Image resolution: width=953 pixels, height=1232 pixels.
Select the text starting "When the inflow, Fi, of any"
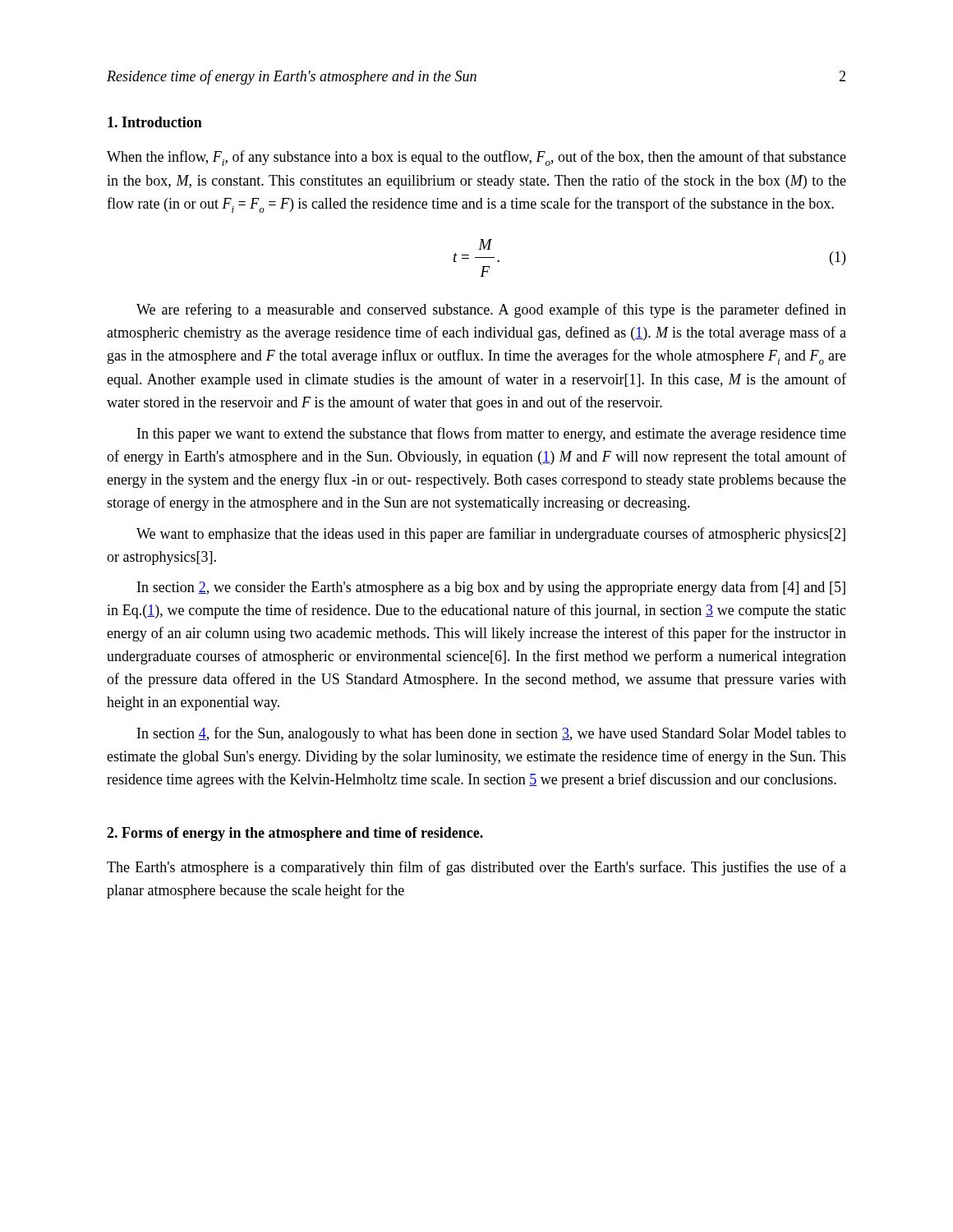476,182
